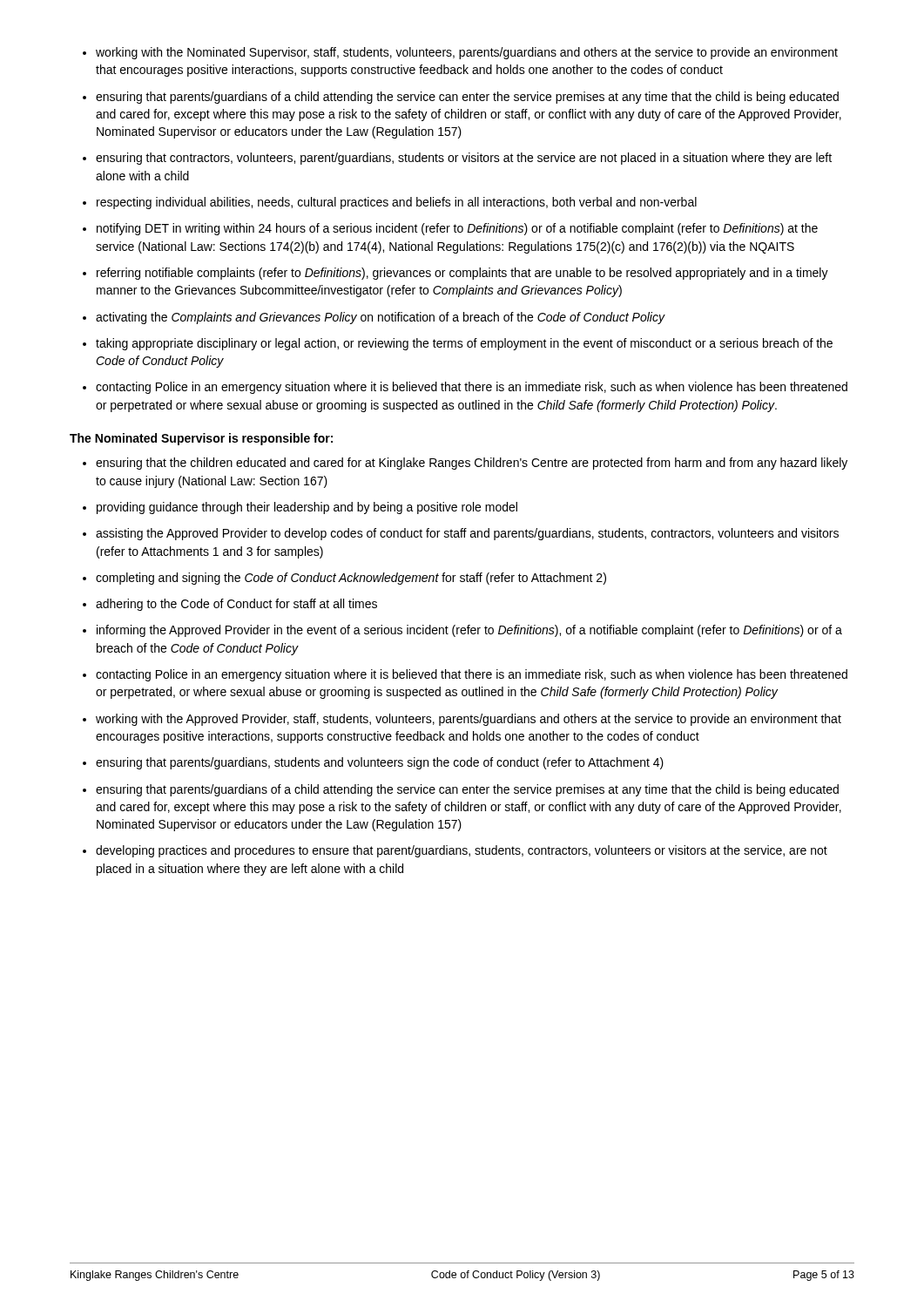
Task: Select the passage starting "completing and signing the Code of"
Action: (351, 578)
